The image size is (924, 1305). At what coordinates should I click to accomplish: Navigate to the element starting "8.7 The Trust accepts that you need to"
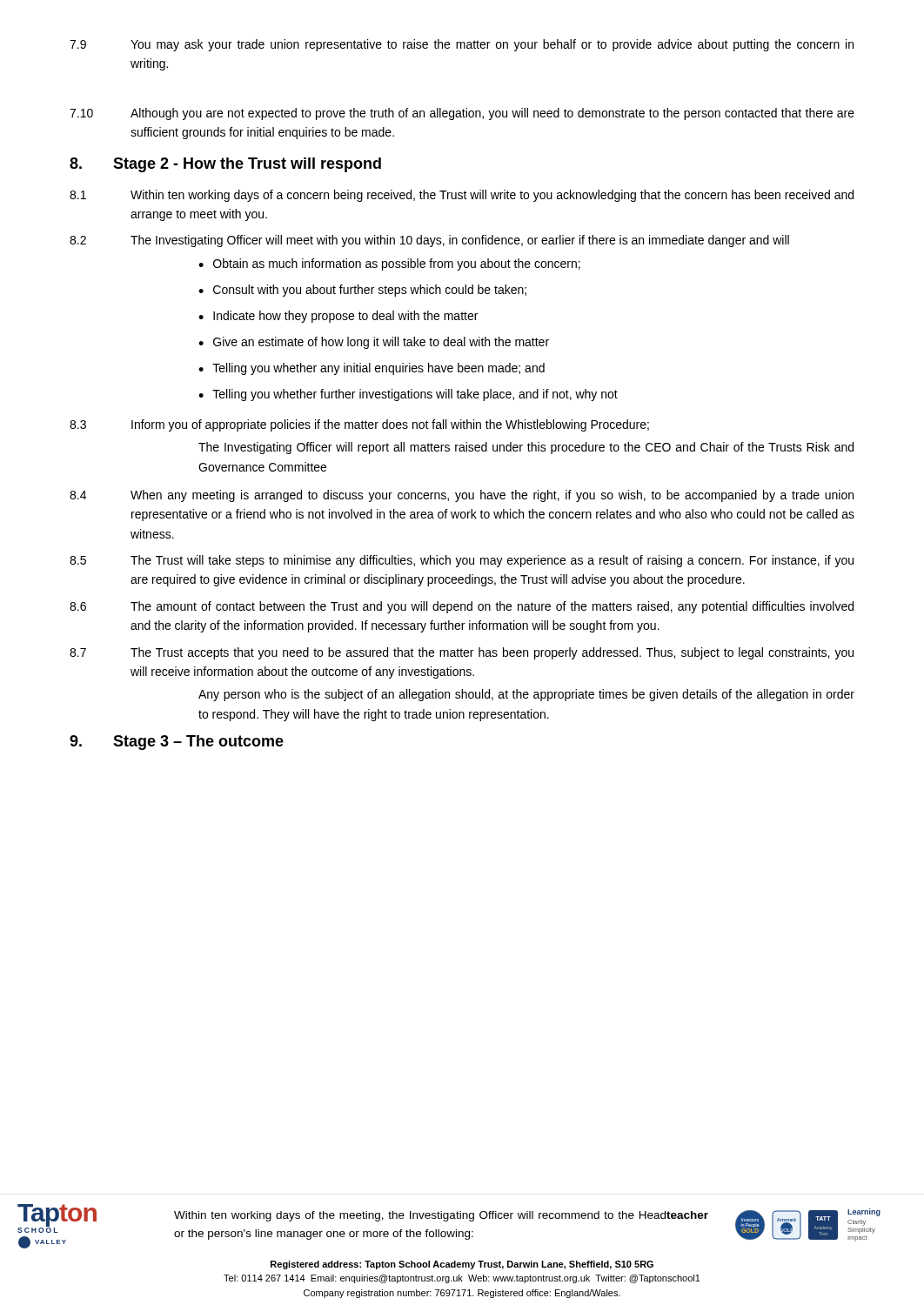[x=462, y=662]
